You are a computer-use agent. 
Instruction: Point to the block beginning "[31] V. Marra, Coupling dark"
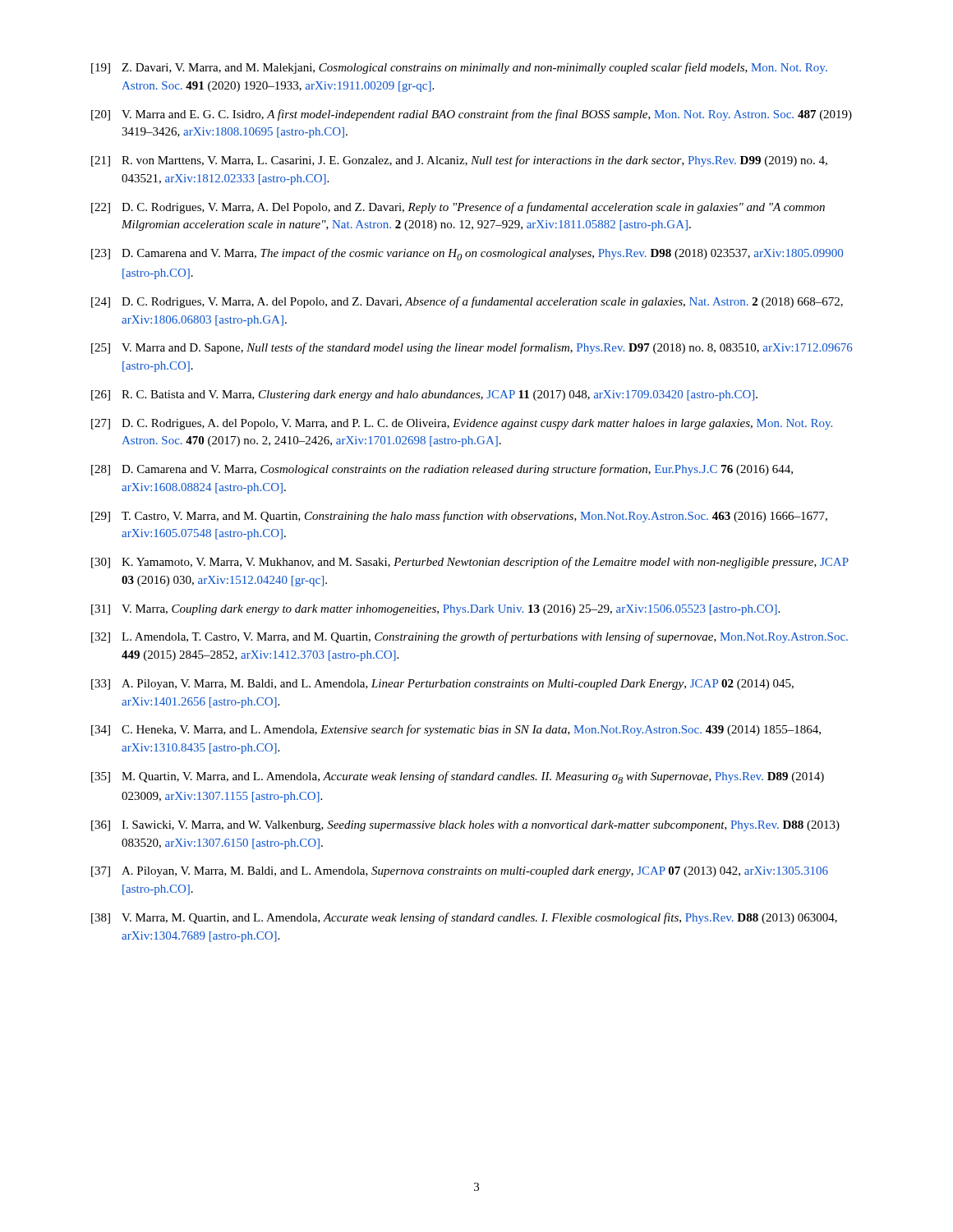coord(476,609)
